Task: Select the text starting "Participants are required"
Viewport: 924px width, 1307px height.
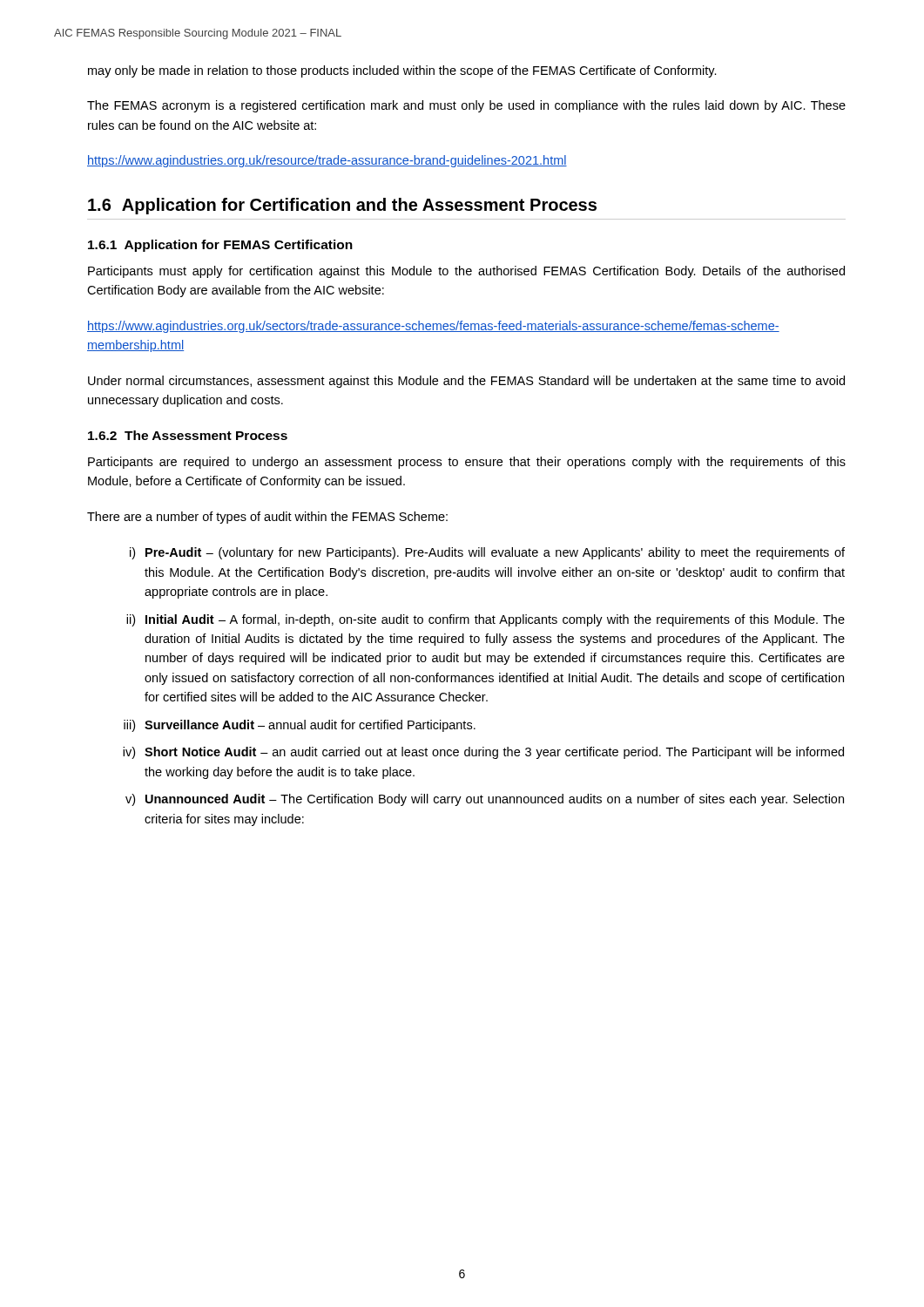Action: click(466, 471)
